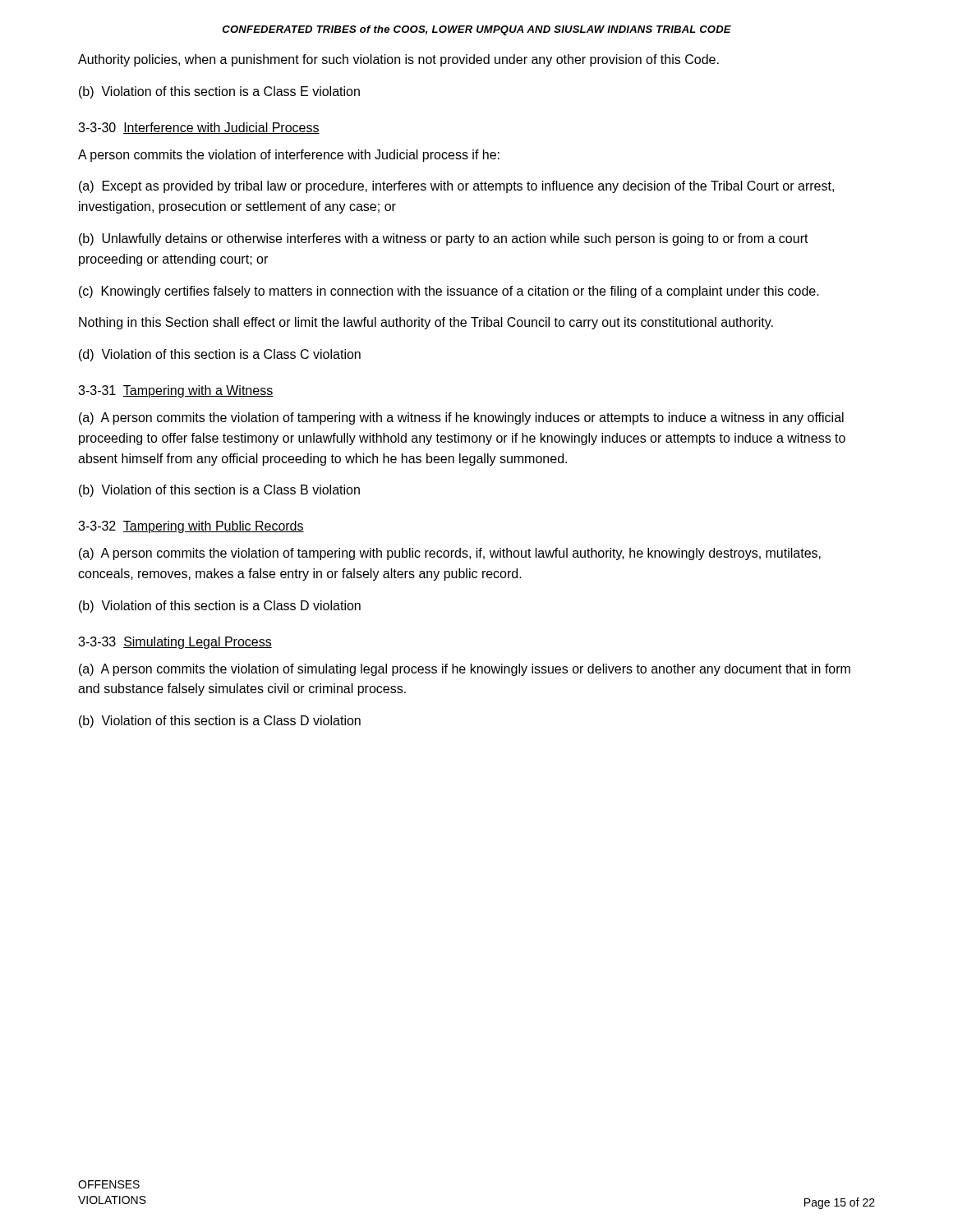This screenshot has height=1232, width=953.
Task: Click on the section header that reads "3-3-32 Tampering with Public Records"
Action: (191, 526)
